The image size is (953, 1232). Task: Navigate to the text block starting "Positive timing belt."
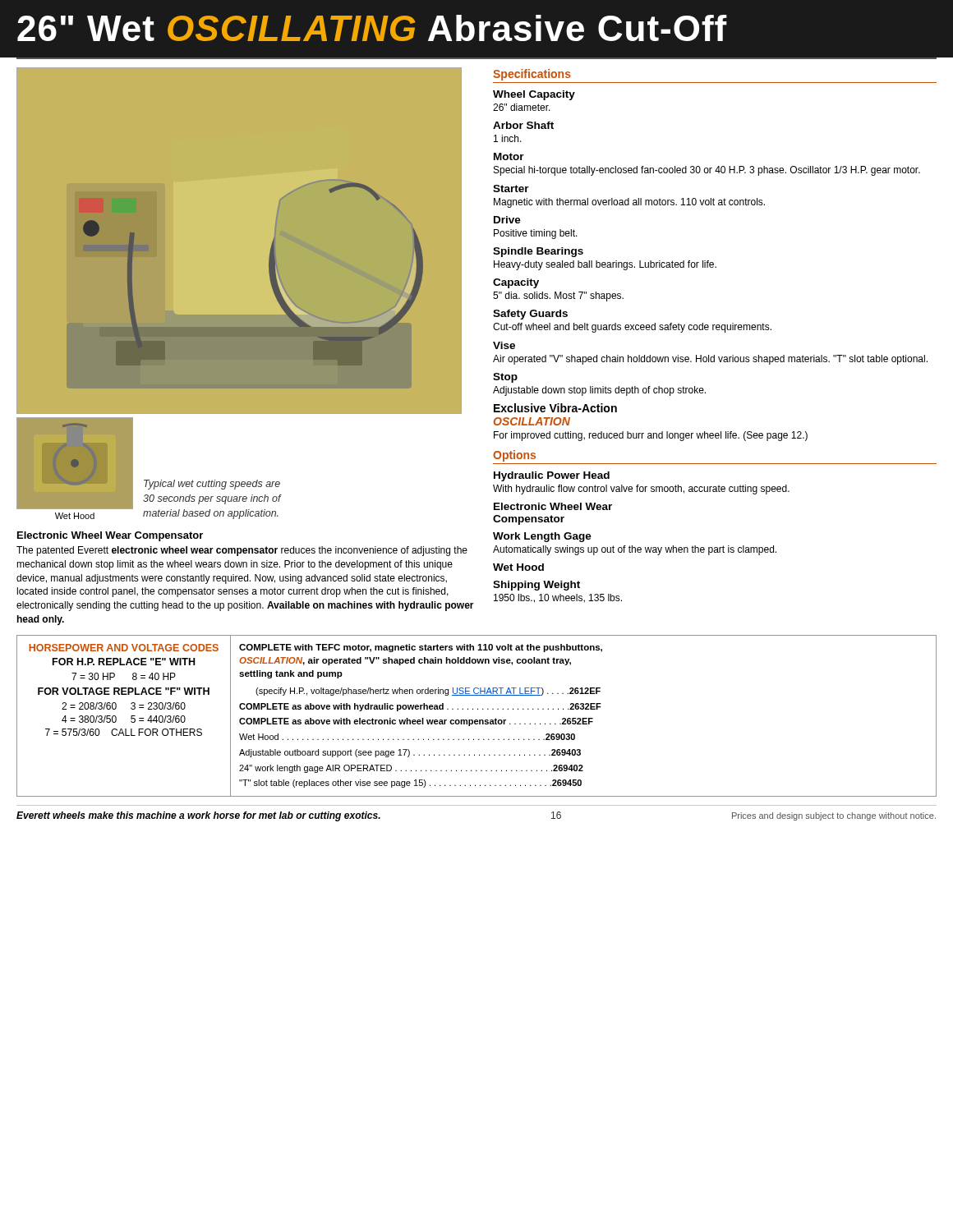pyautogui.click(x=535, y=233)
